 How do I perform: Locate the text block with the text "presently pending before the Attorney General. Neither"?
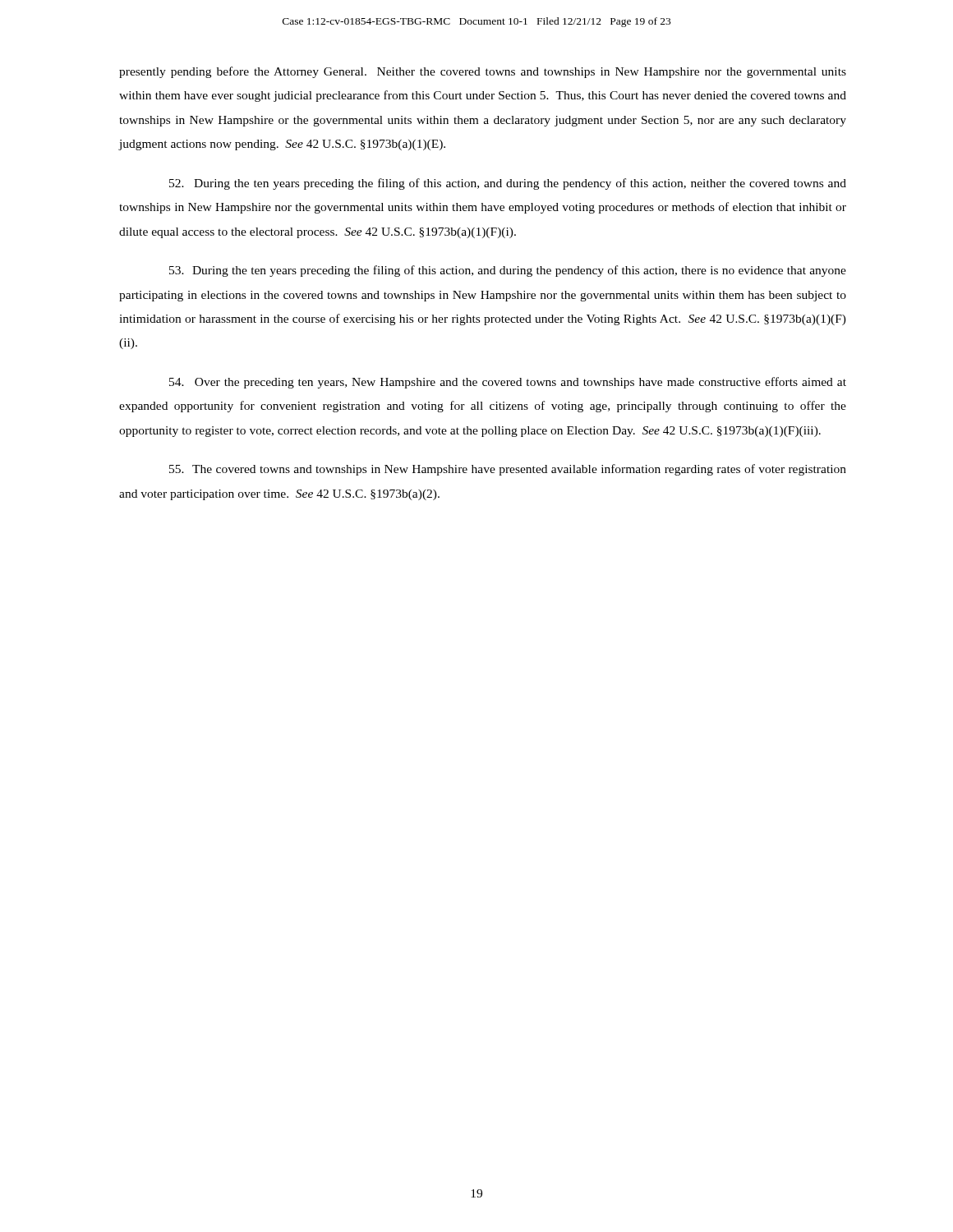coord(483,107)
